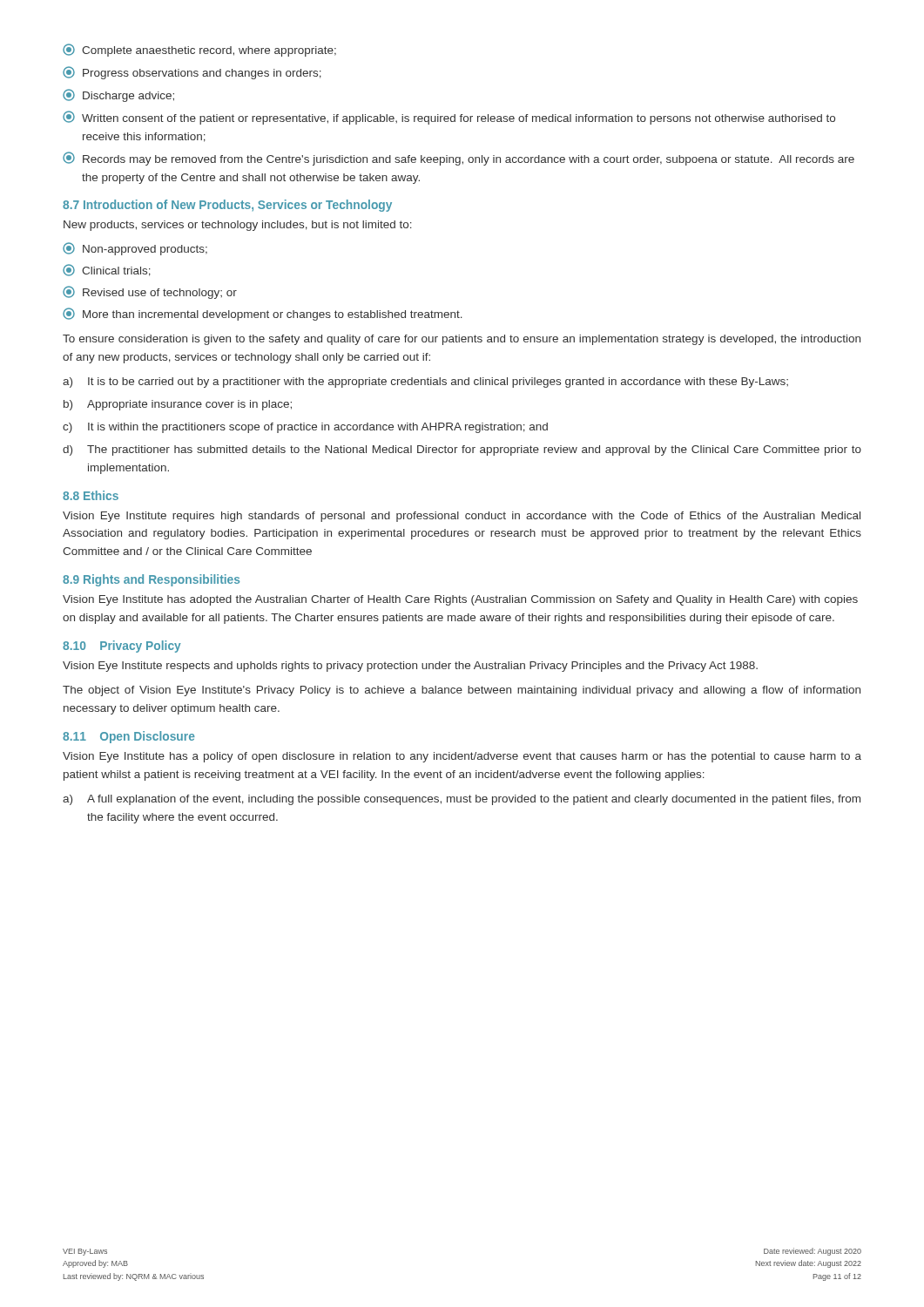Click on the section header containing "8.8 Ethics"
Image resolution: width=924 pixels, height=1307 pixels.
[91, 496]
